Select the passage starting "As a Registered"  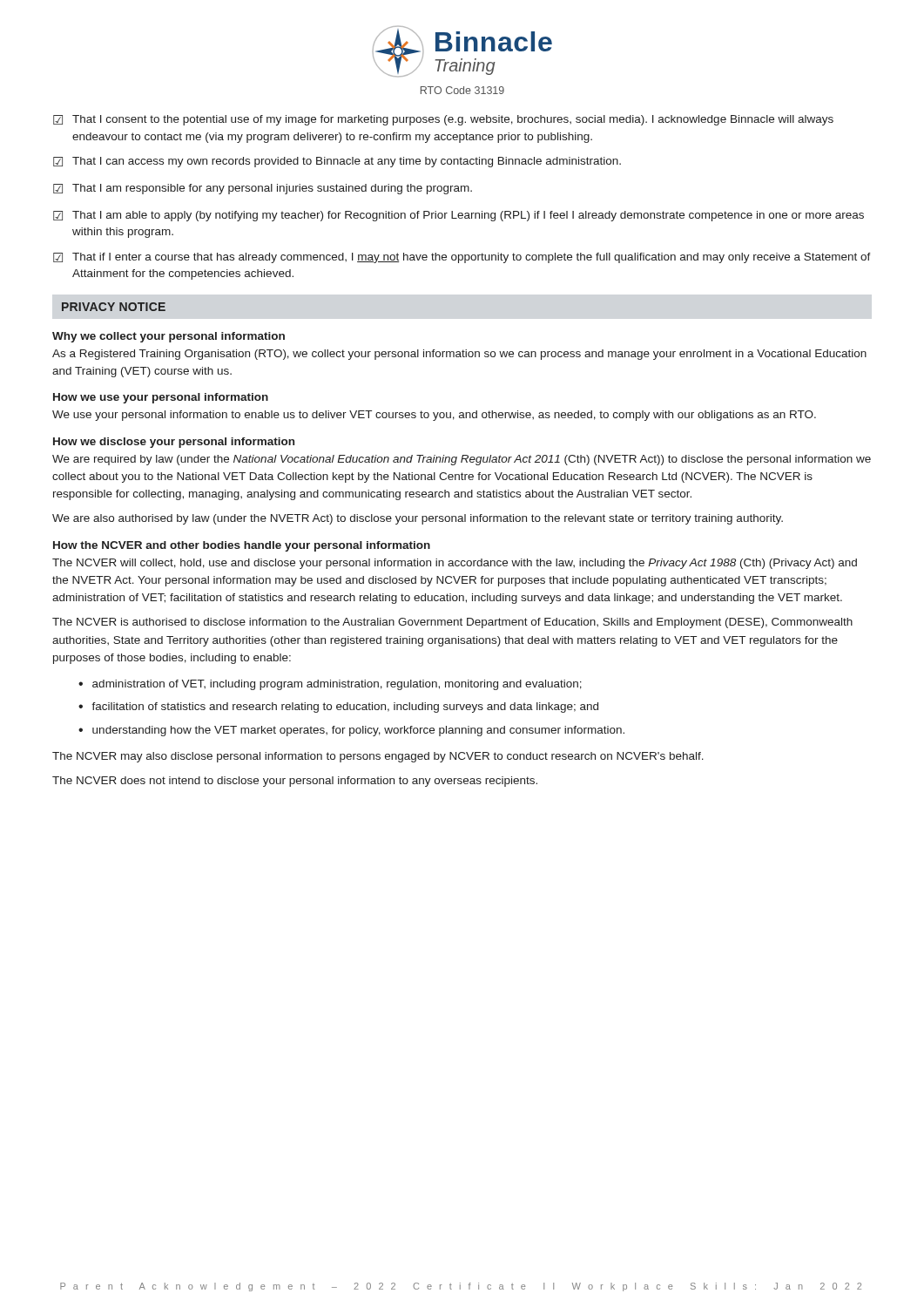[460, 362]
